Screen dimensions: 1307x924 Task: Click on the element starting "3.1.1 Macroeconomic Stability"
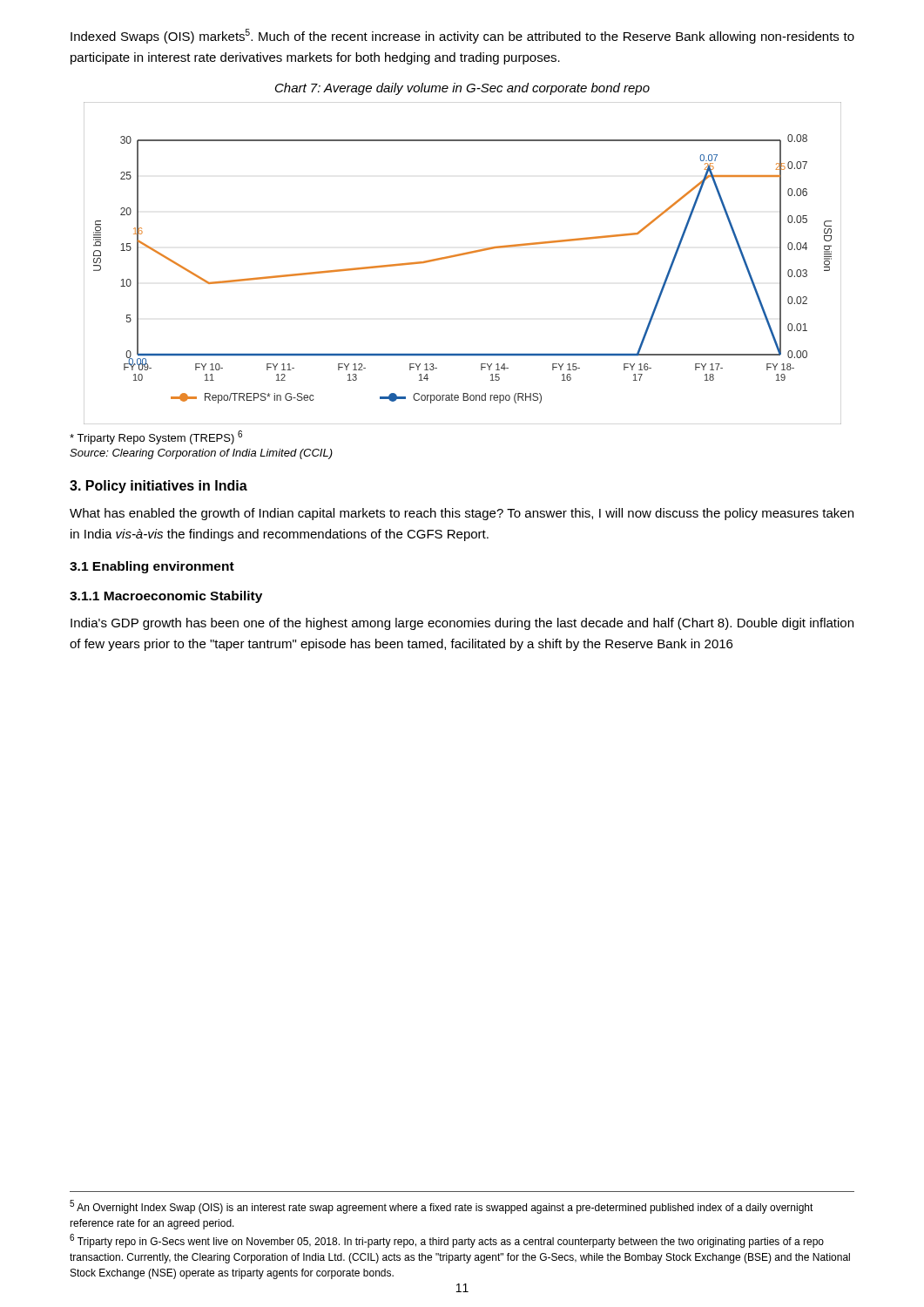[166, 596]
